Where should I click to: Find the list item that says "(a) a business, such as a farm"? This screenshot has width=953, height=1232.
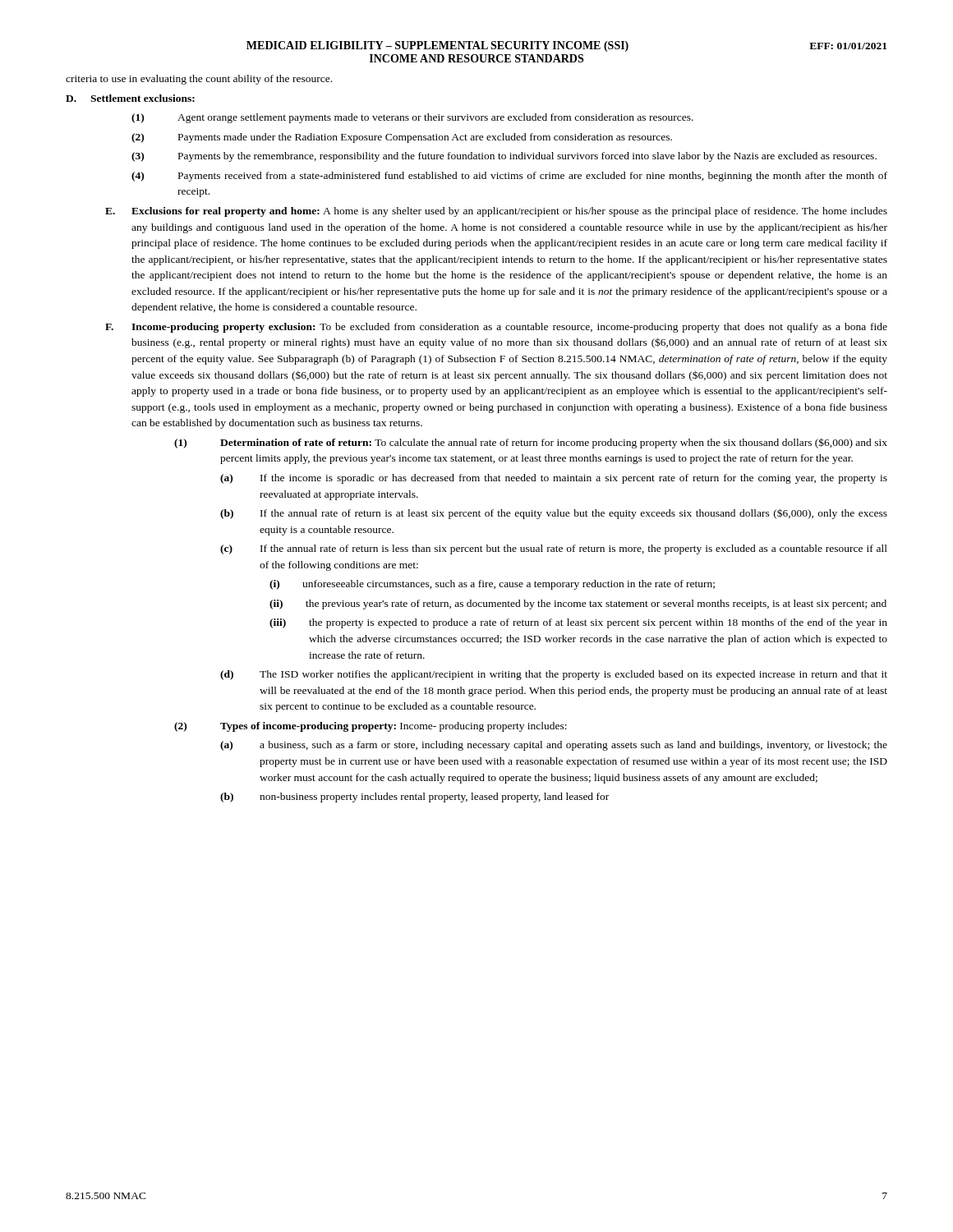[x=476, y=761]
